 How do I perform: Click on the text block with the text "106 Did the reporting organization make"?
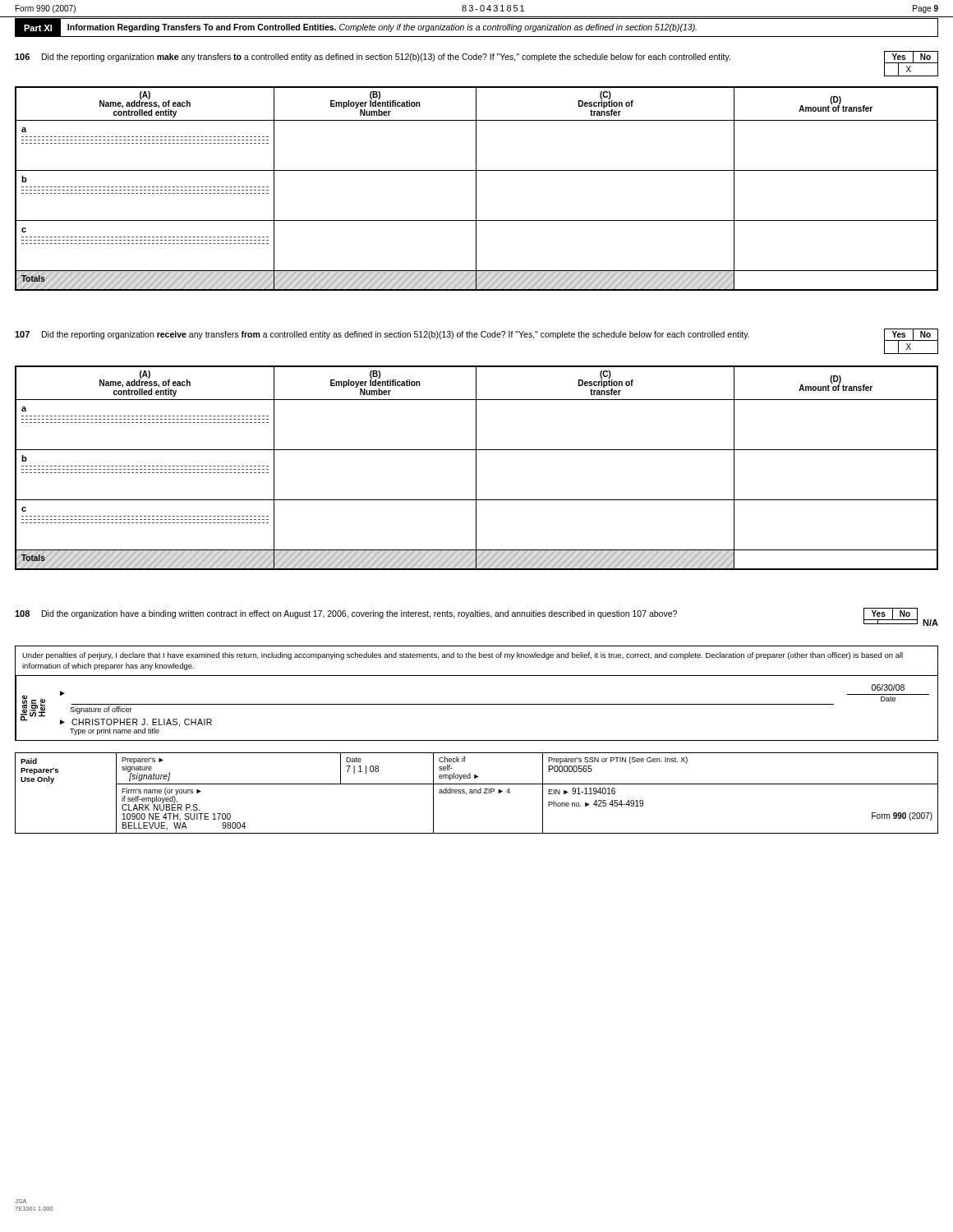(476, 64)
